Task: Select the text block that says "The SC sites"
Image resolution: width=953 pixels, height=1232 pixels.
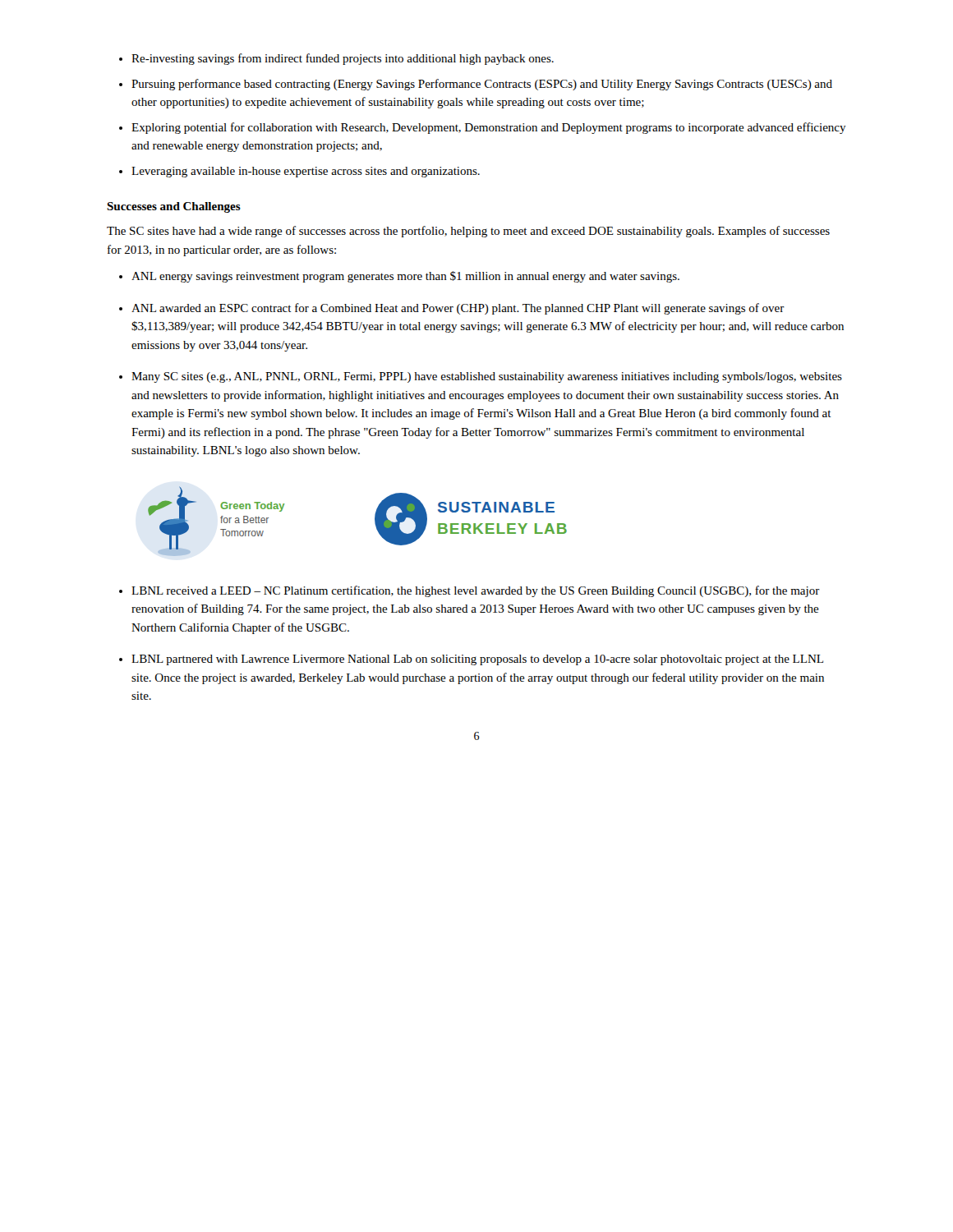Action: coord(468,240)
